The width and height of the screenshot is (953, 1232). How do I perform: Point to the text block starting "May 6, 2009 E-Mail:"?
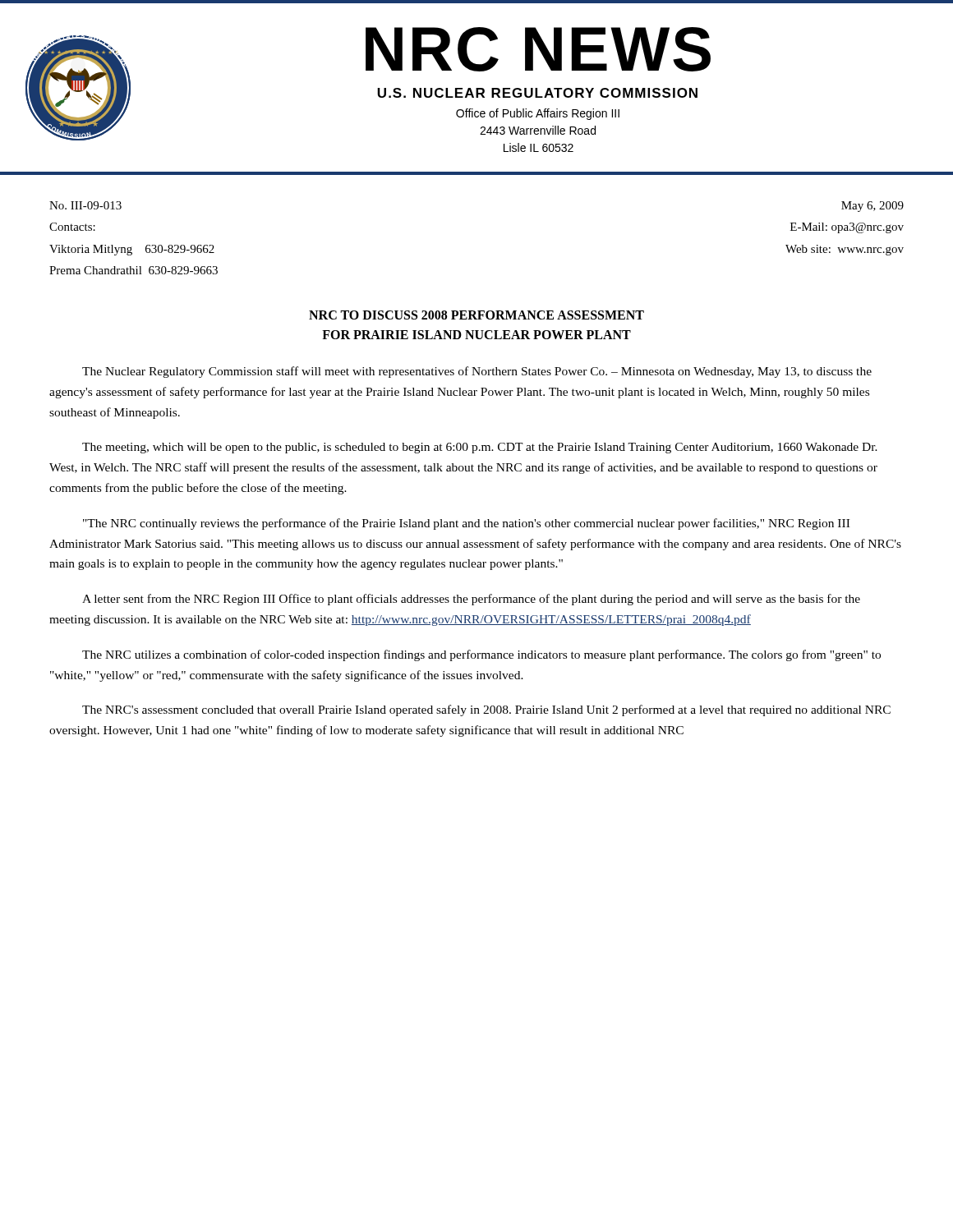tap(845, 227)
